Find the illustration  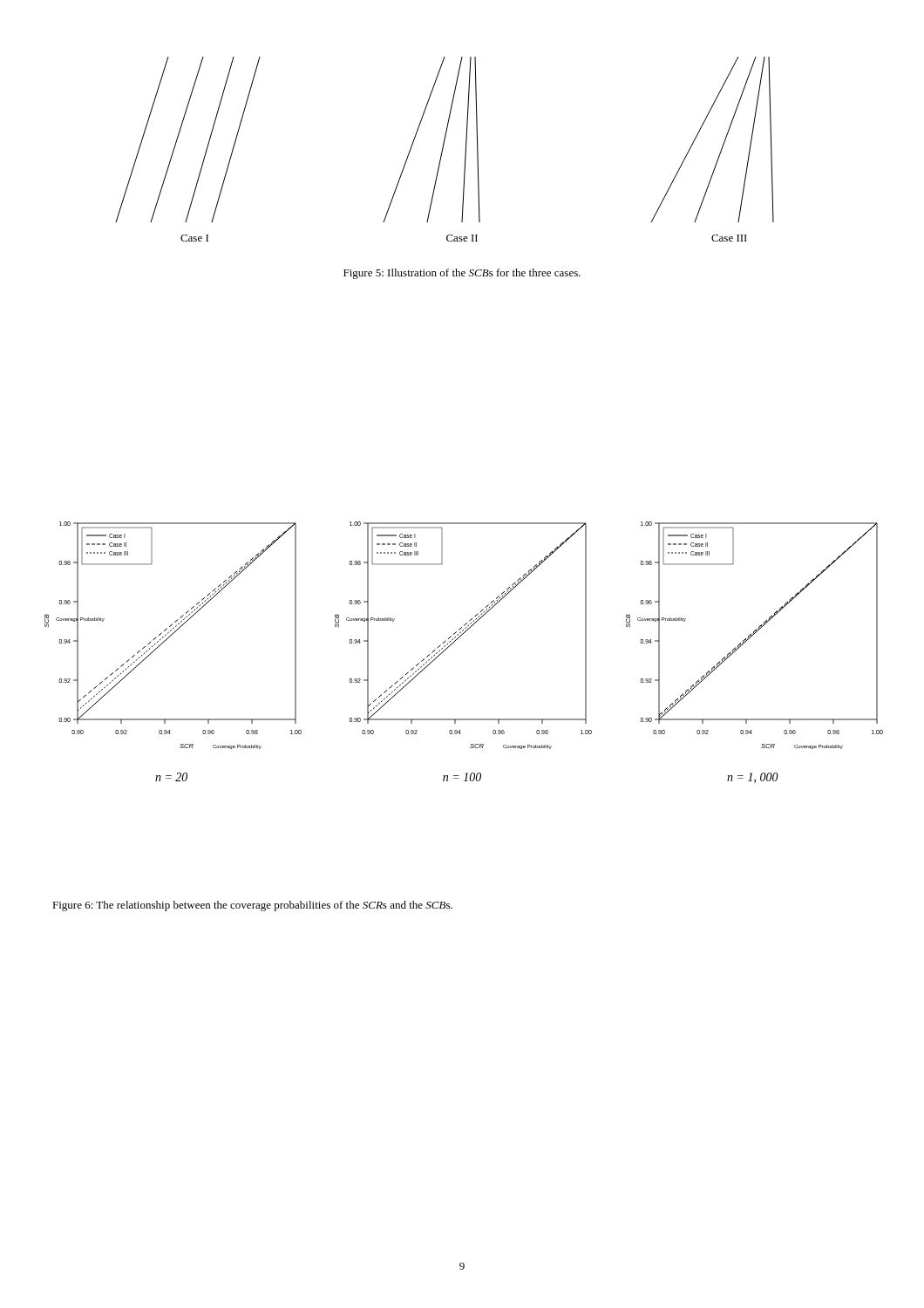click(x=462, y=146)
